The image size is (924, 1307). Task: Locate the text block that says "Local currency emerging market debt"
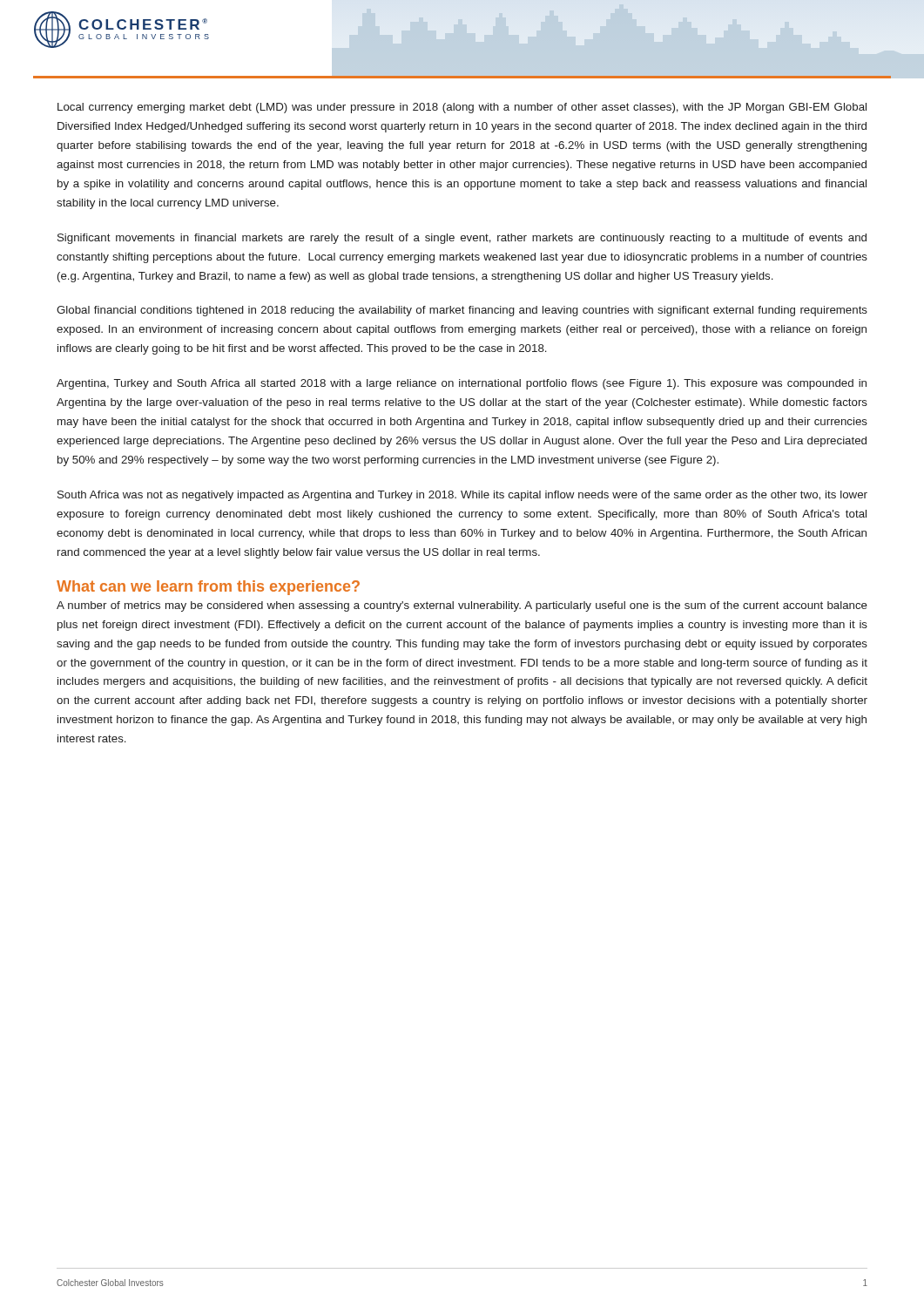(x=462, y=155)
